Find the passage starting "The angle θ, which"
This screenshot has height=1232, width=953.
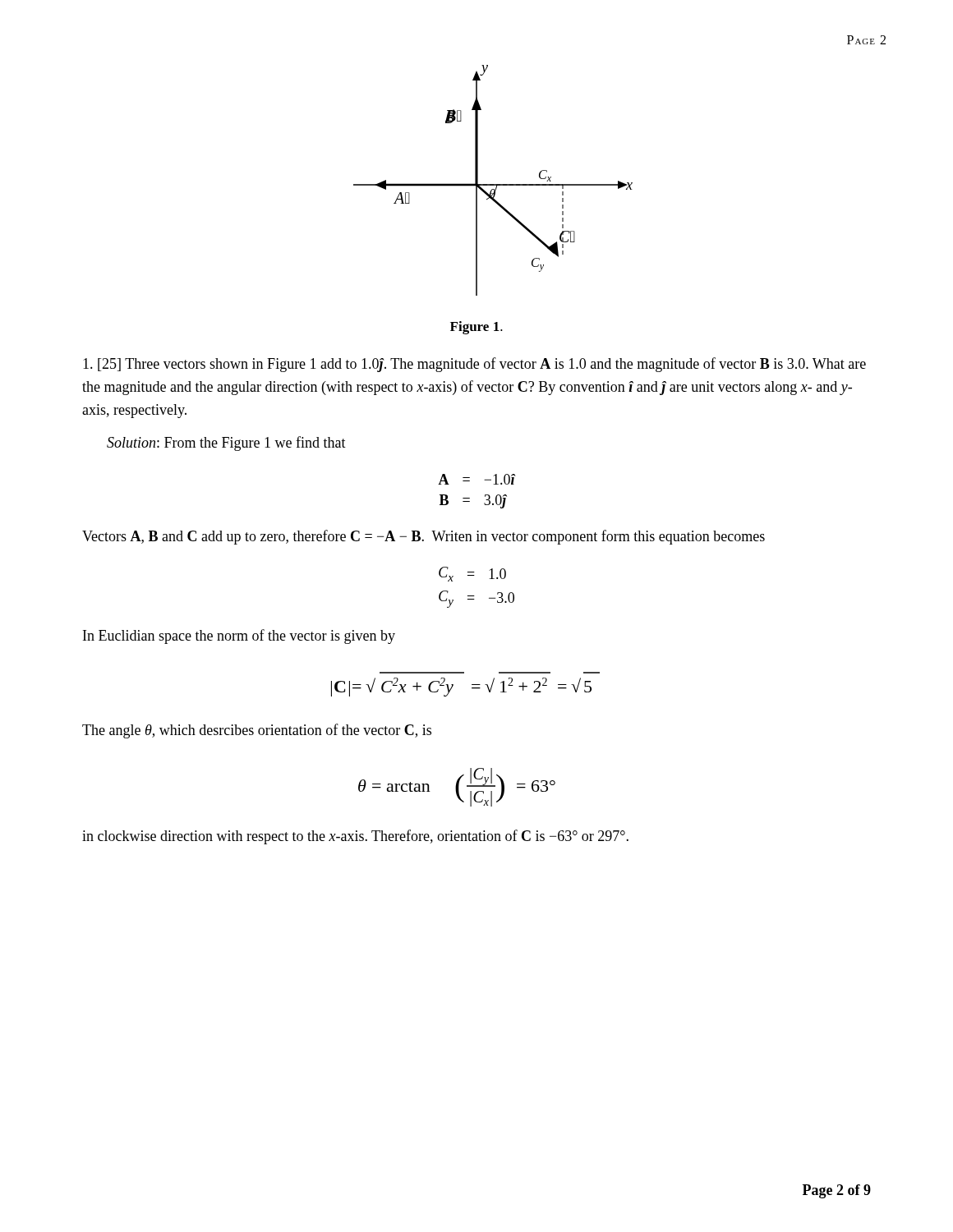point(257,730)
